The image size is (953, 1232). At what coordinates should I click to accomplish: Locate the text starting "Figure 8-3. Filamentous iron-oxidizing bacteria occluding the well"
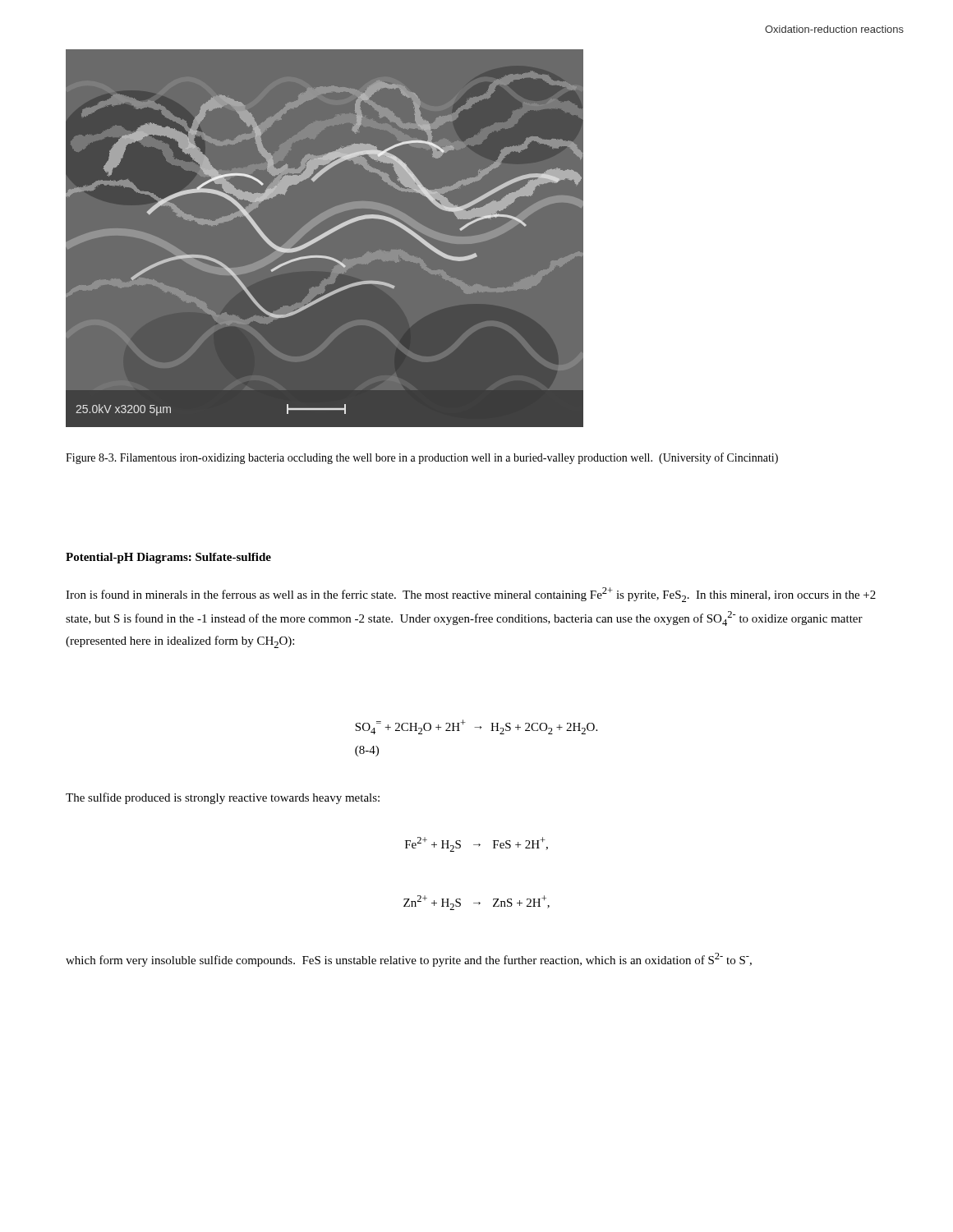point(422,458)
